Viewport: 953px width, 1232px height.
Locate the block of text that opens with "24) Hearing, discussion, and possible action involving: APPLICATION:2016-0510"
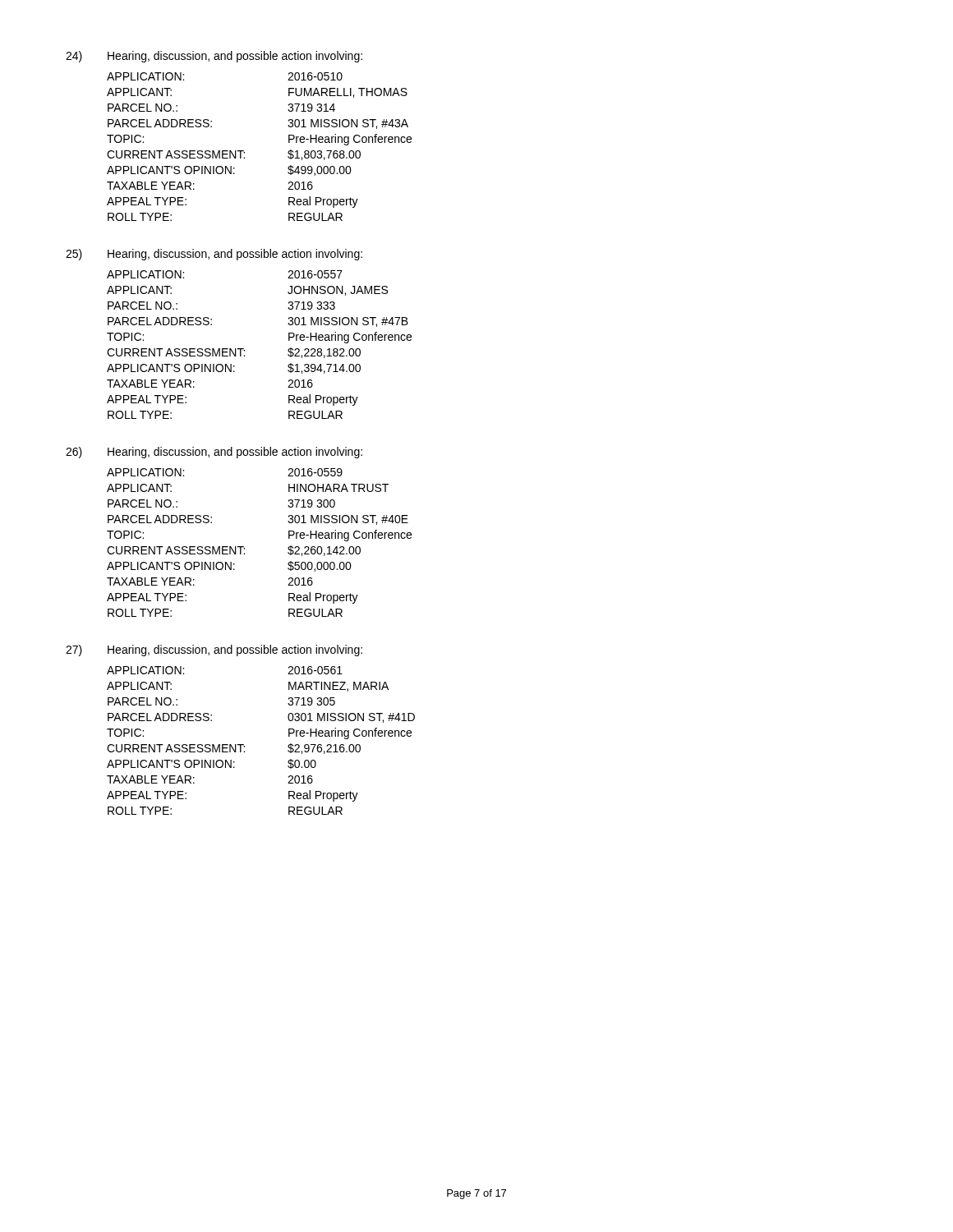(x=214, y=57)
